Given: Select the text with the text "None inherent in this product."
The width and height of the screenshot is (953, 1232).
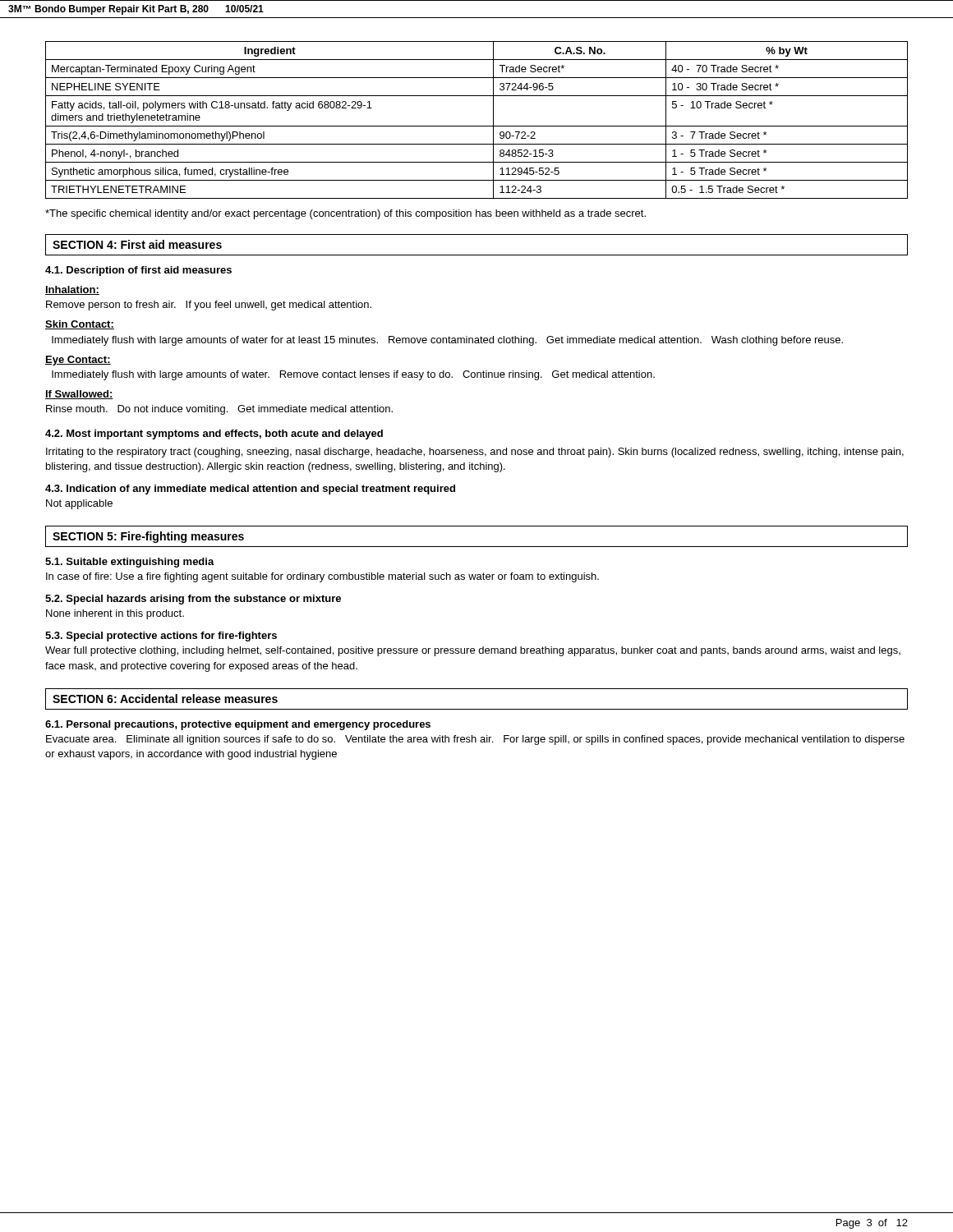Looking at the screenshot, I should point(115,613).
